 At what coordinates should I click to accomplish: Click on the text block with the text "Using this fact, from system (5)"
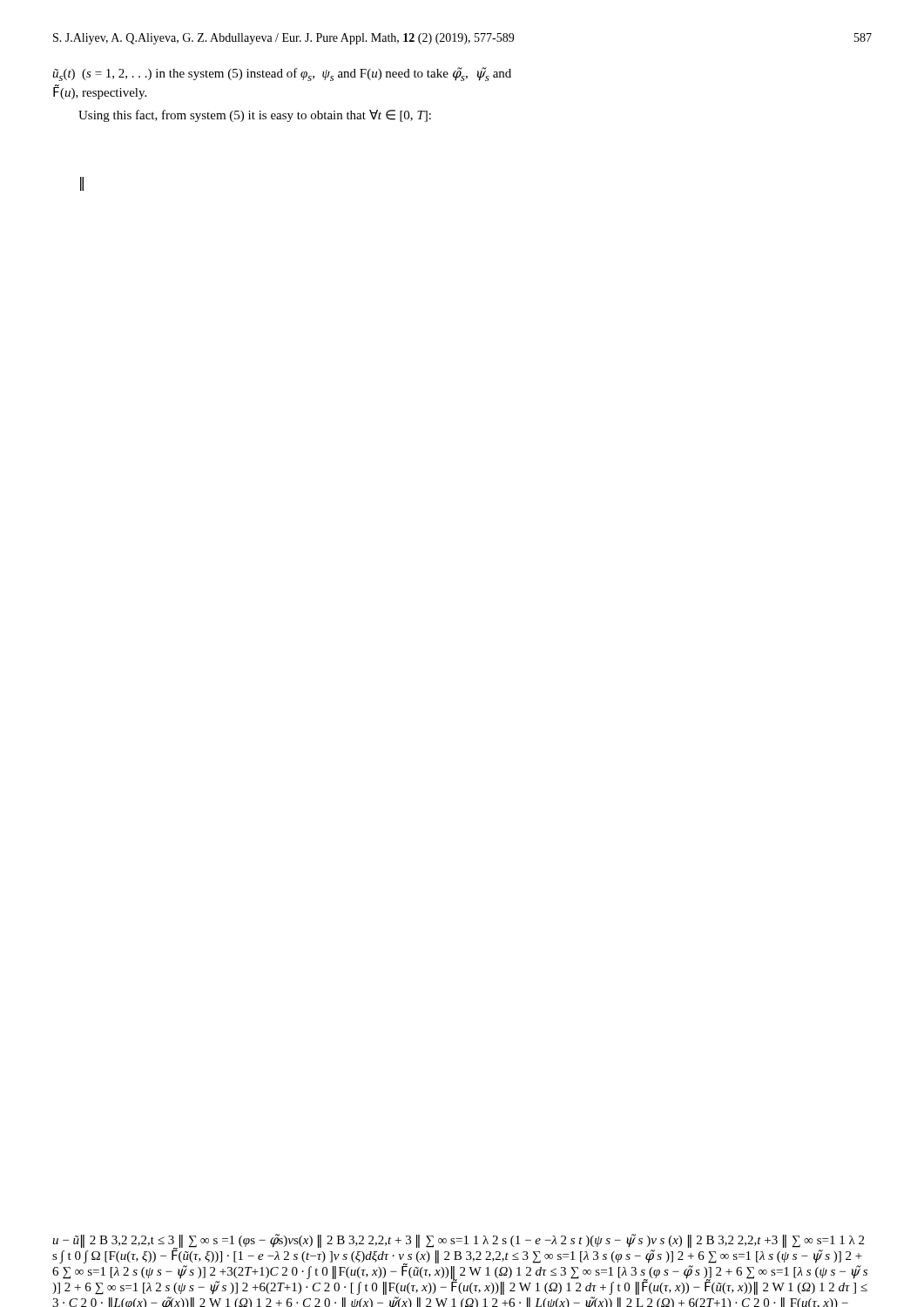pos(242,115)
